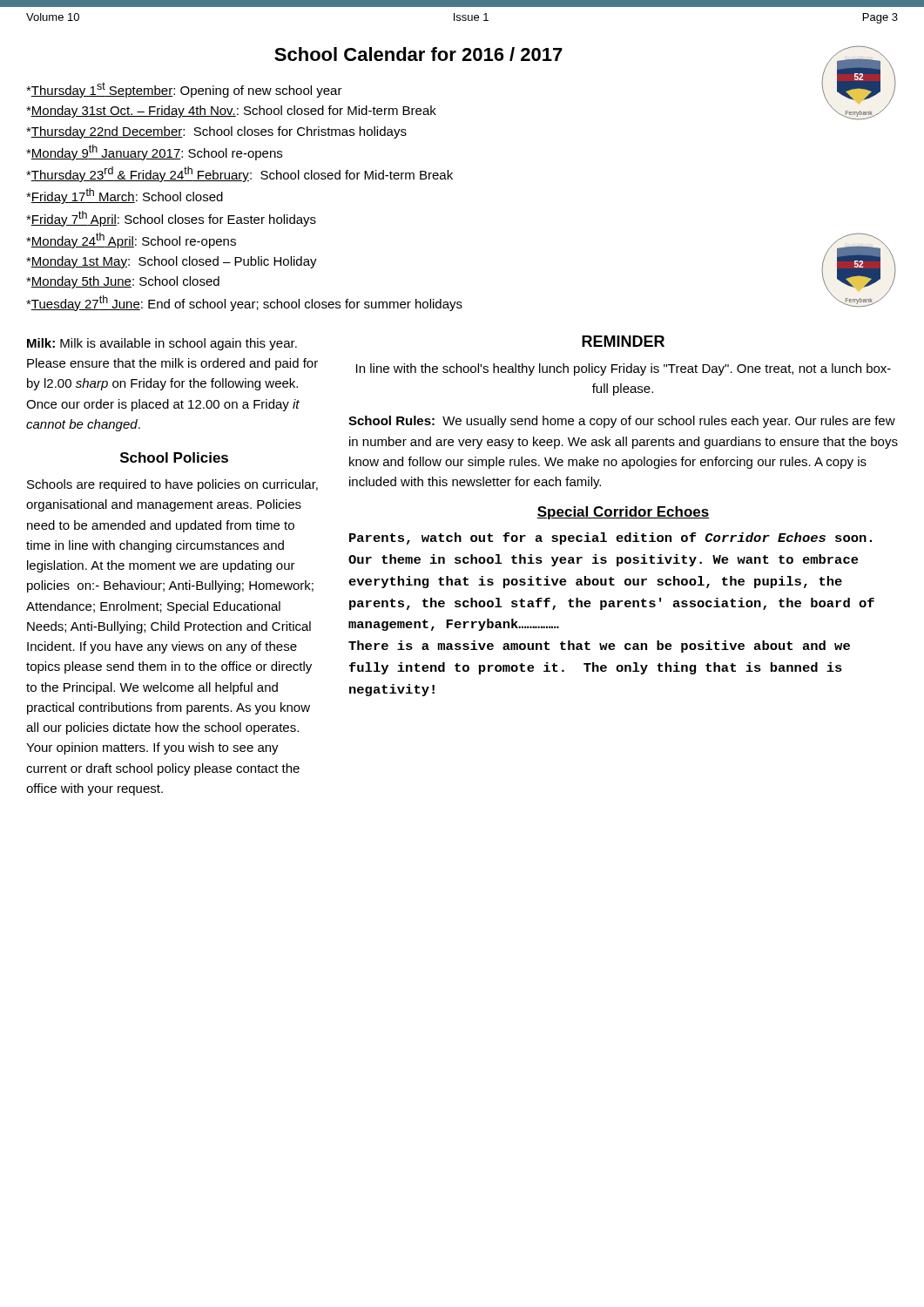This screenshot has width=924, height=1307.
Task: Select the block starting "Special Corridor Echoes"
Action: tap(623, 512)
